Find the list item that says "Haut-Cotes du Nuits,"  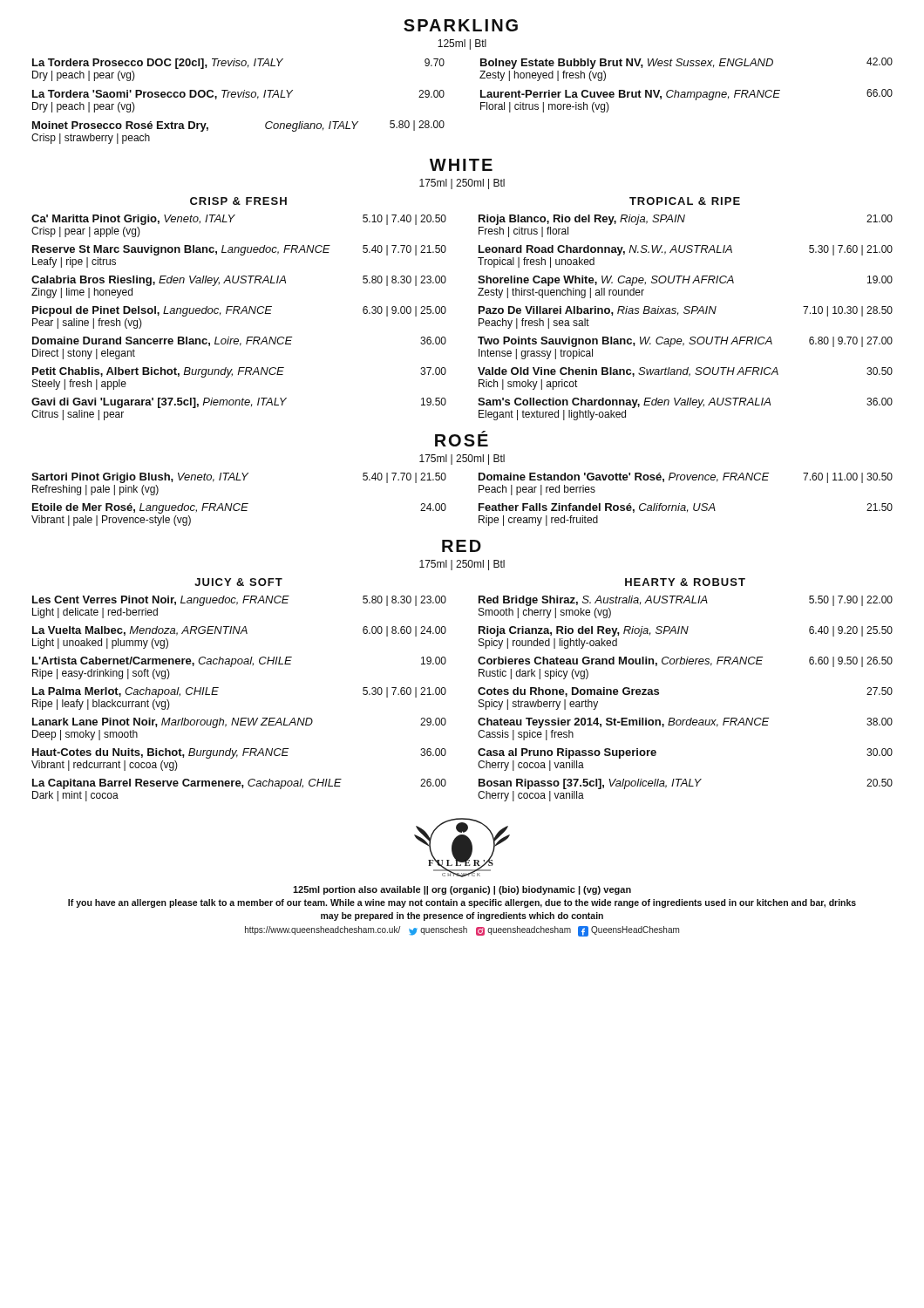[x=239, y=758]
